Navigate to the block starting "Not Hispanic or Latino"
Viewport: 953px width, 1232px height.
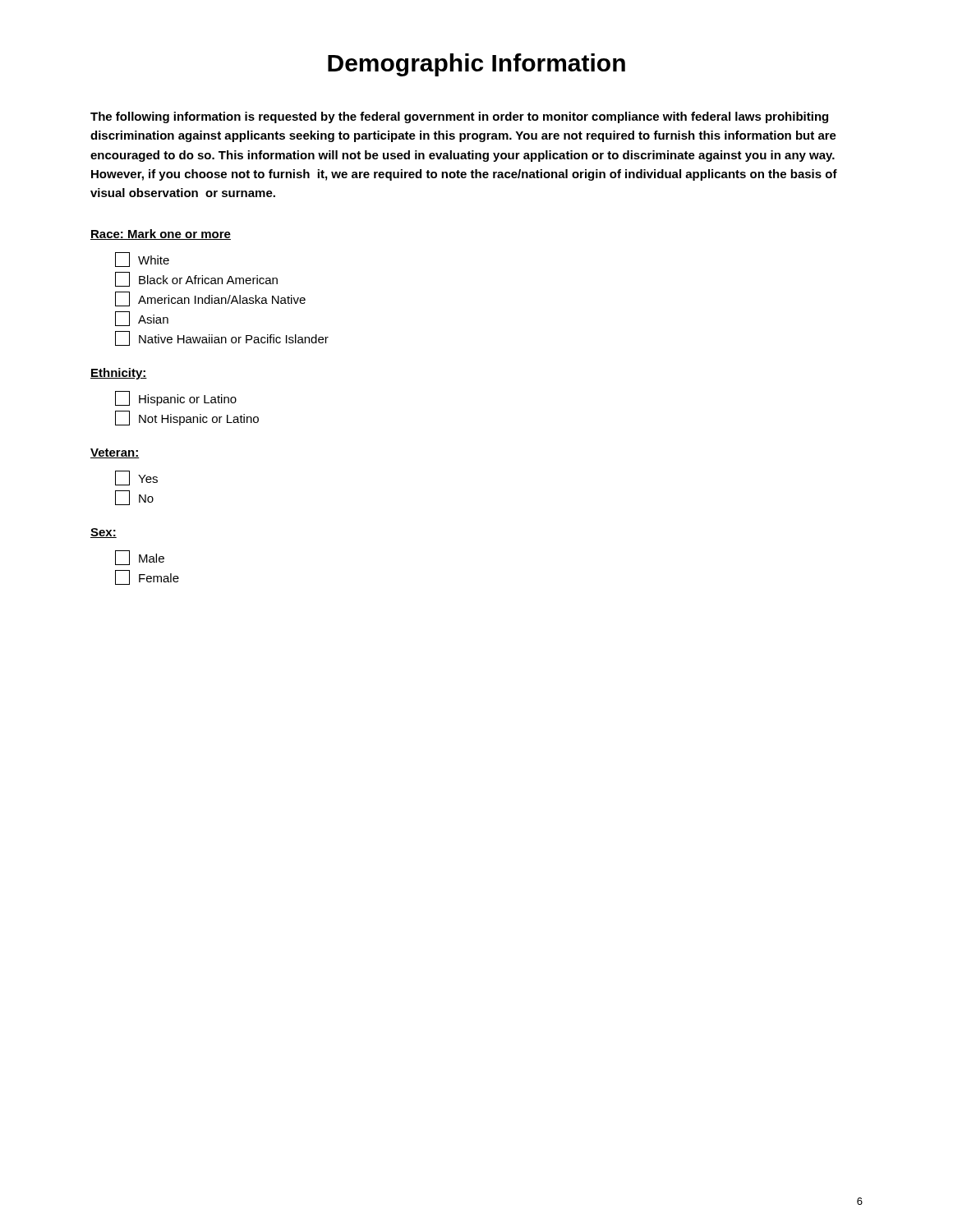click(x=187, y=418)
